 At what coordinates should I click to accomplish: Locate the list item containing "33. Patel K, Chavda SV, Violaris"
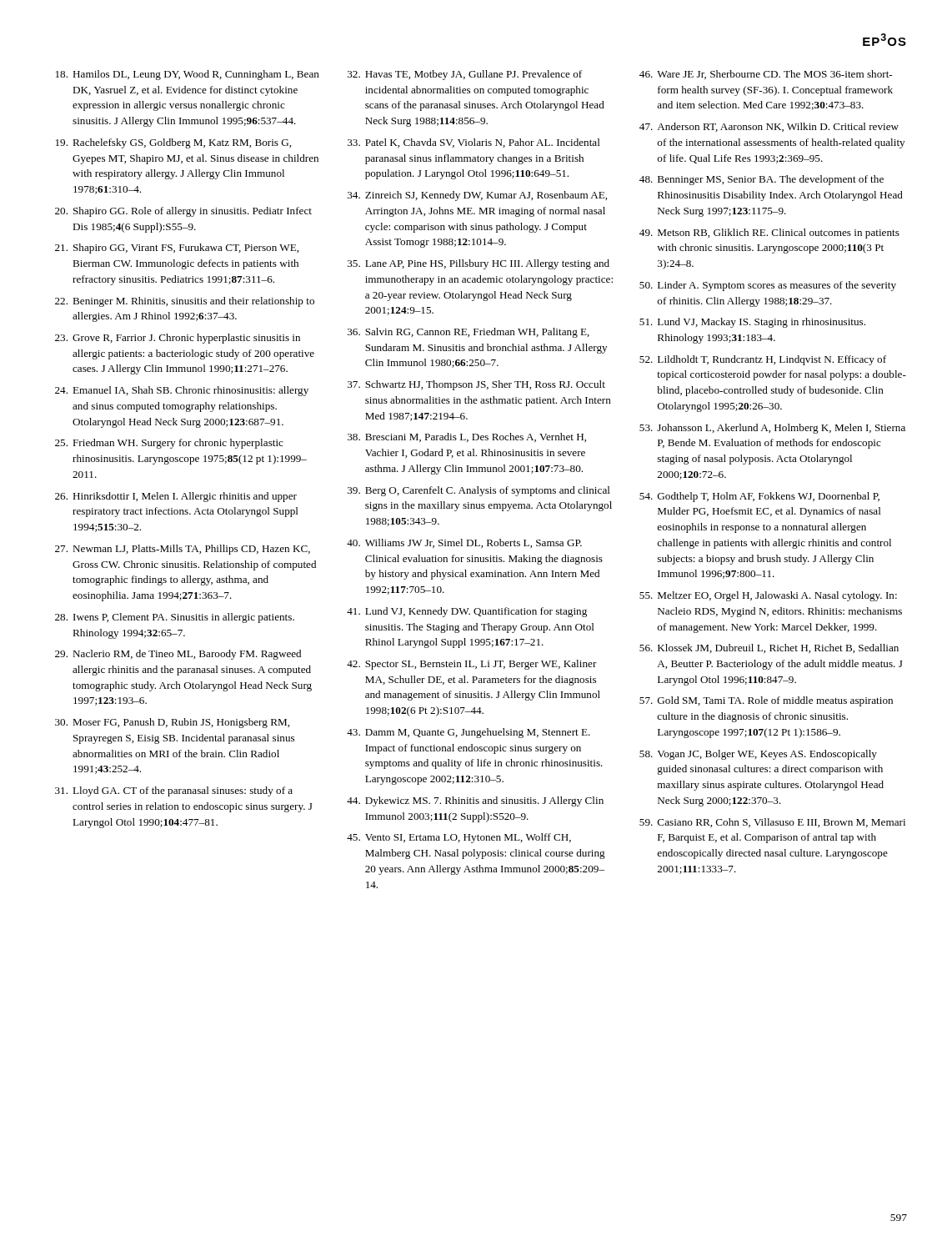476,159
